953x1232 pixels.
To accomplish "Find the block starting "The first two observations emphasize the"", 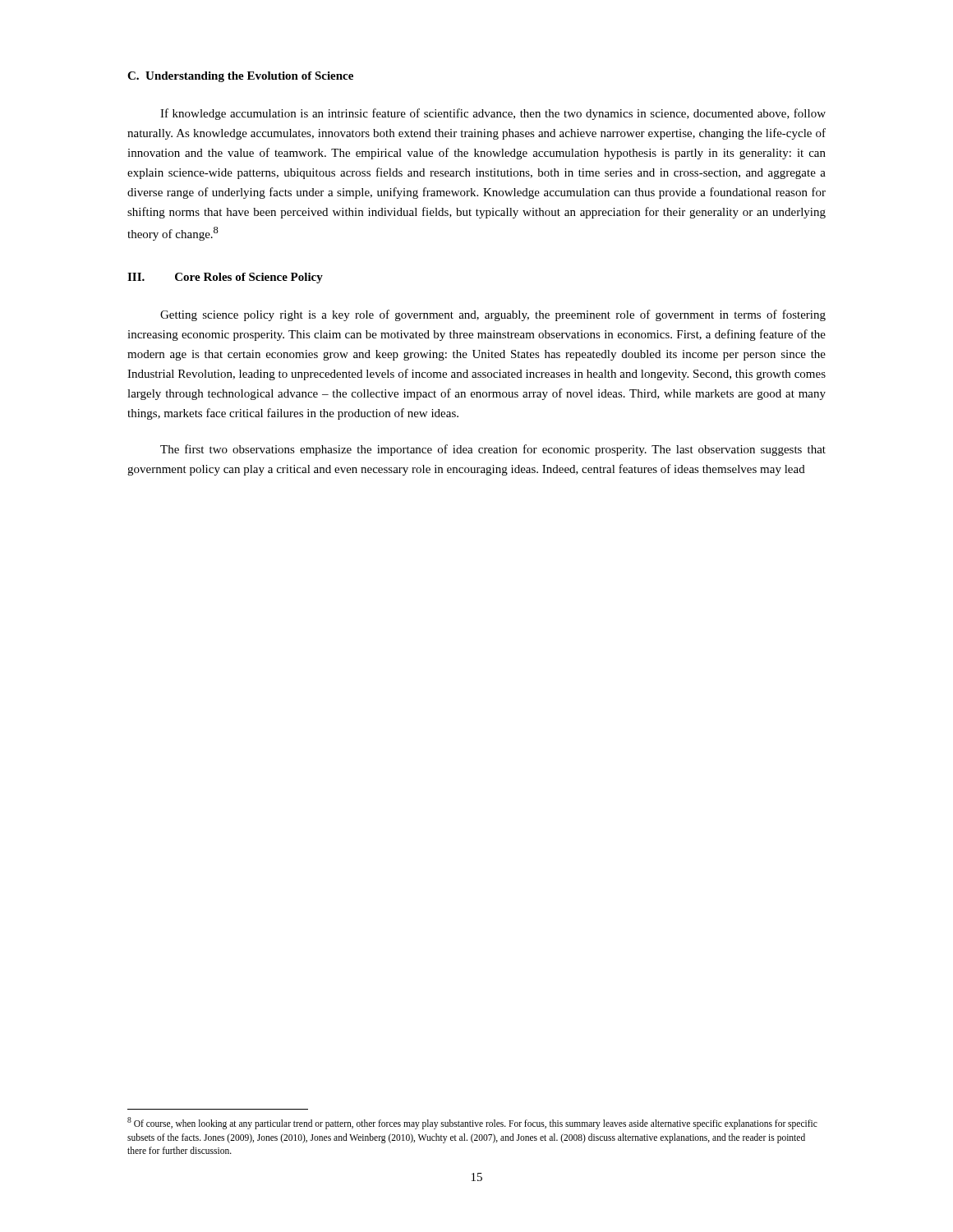I will click(476, 459).
